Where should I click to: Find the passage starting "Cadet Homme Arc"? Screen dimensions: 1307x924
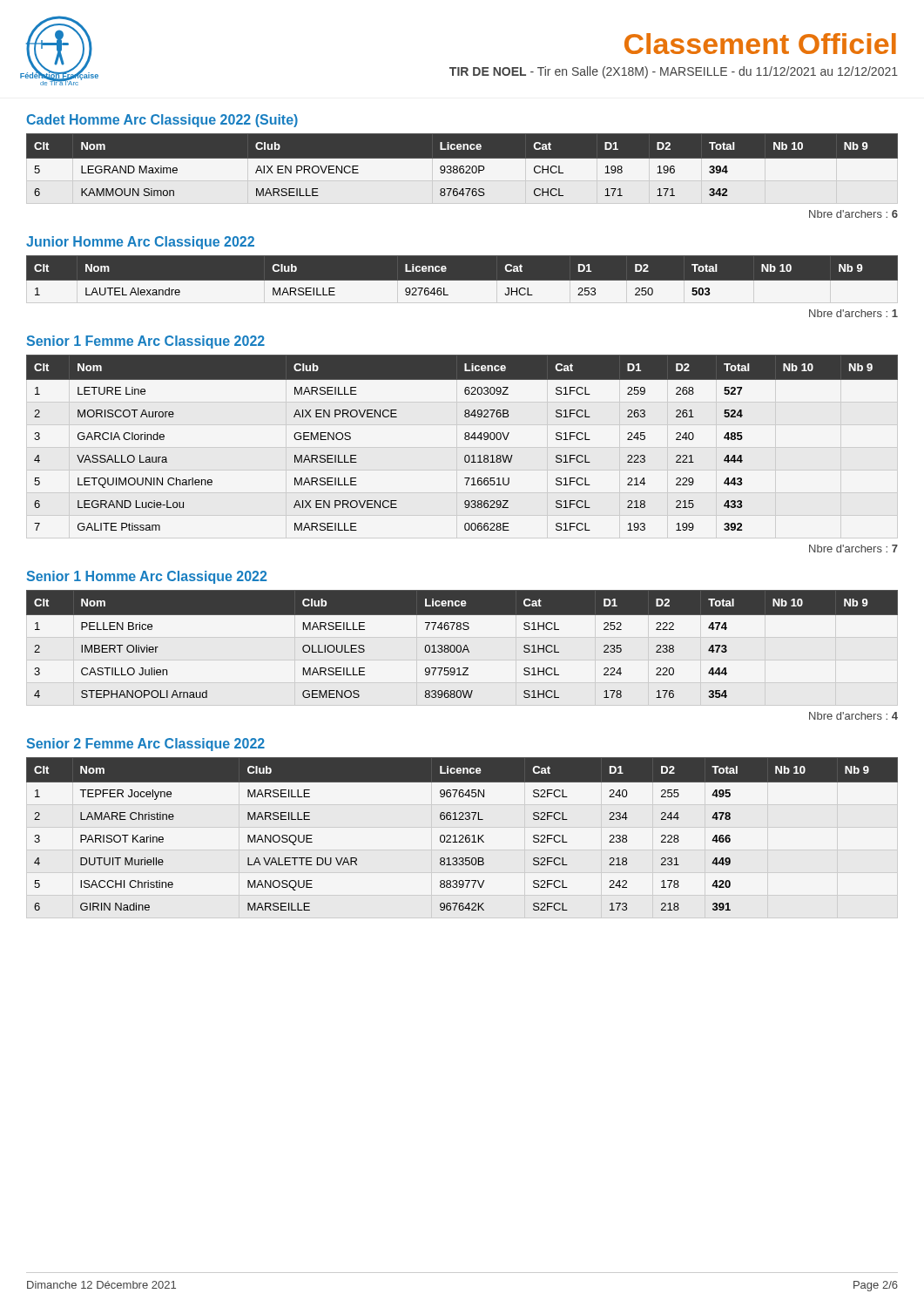pyautogui.click(x=162, y=120)
